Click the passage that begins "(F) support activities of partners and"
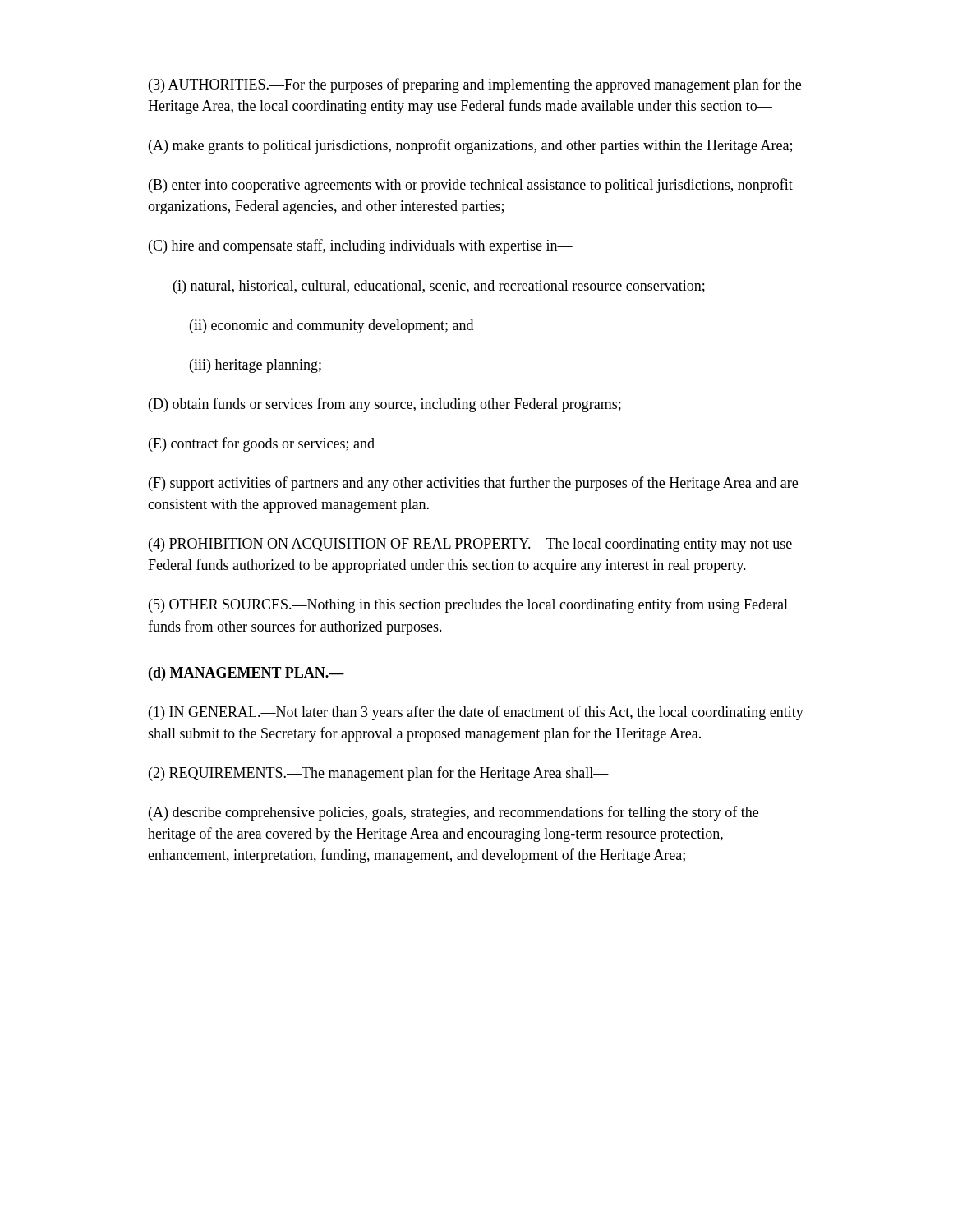This screenshot has width=953, height=1232. coord(473,494)
